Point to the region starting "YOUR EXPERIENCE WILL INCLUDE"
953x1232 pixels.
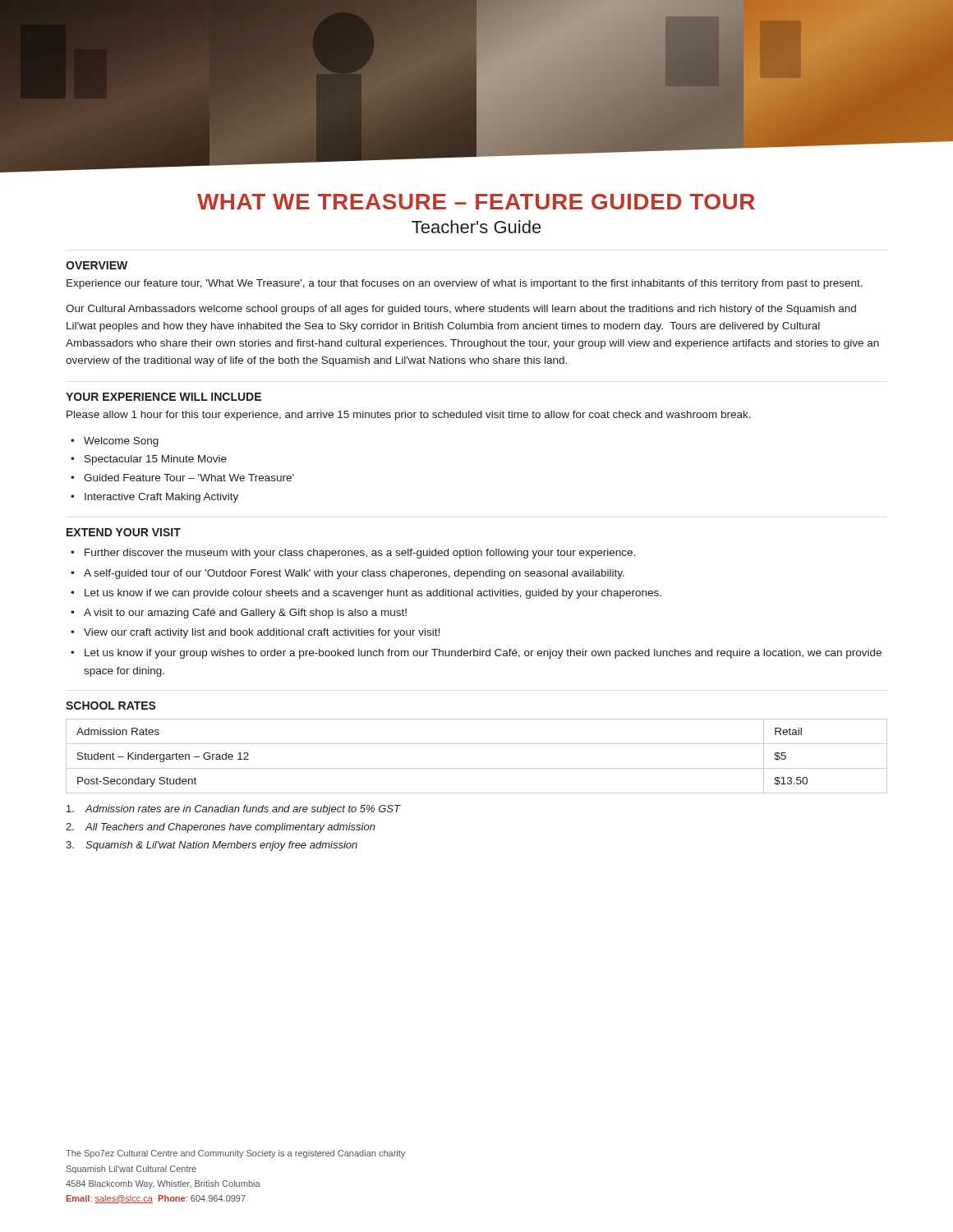click(x=164, y=396)
